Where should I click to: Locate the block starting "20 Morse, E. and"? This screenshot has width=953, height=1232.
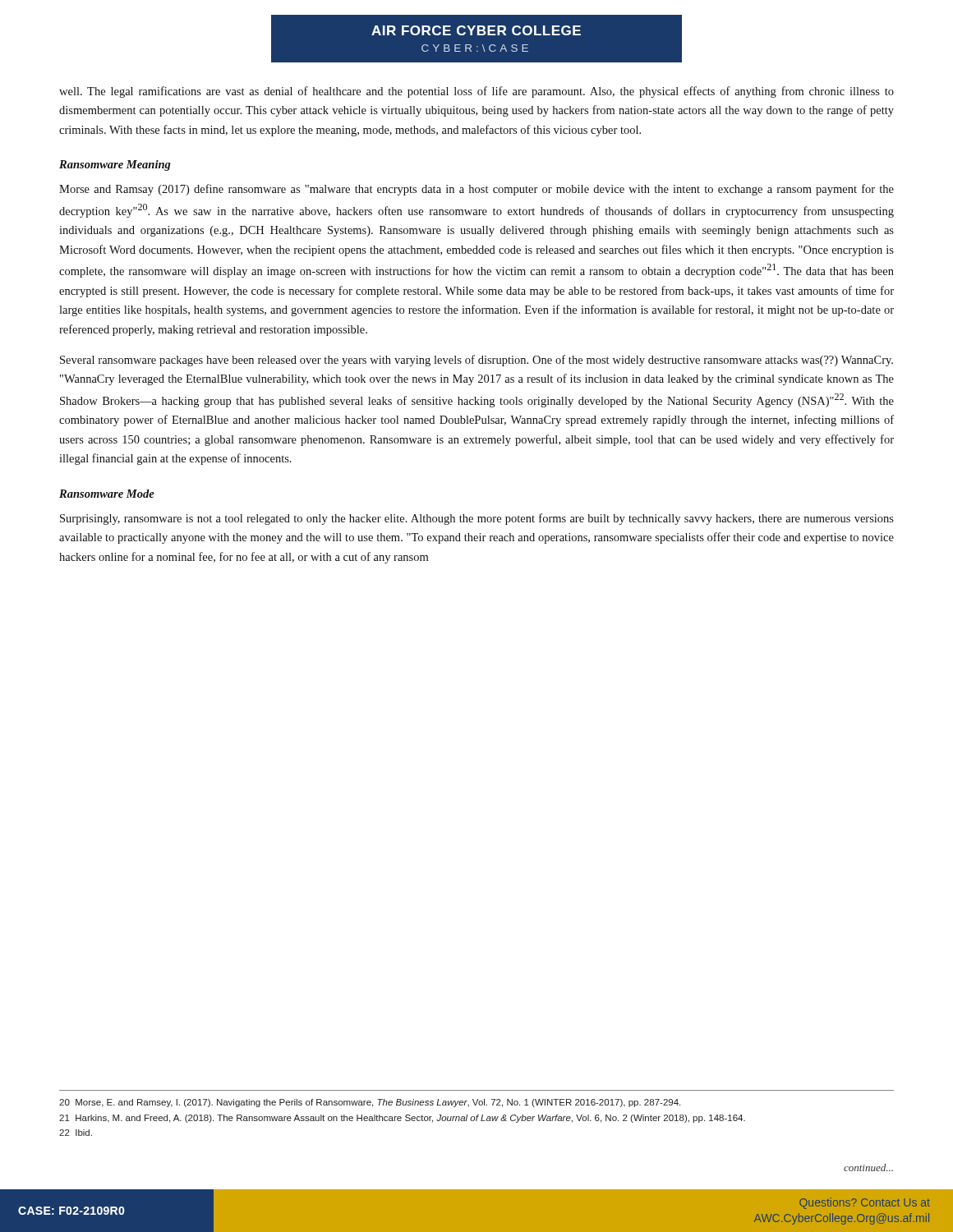(x=370, y=1102)
